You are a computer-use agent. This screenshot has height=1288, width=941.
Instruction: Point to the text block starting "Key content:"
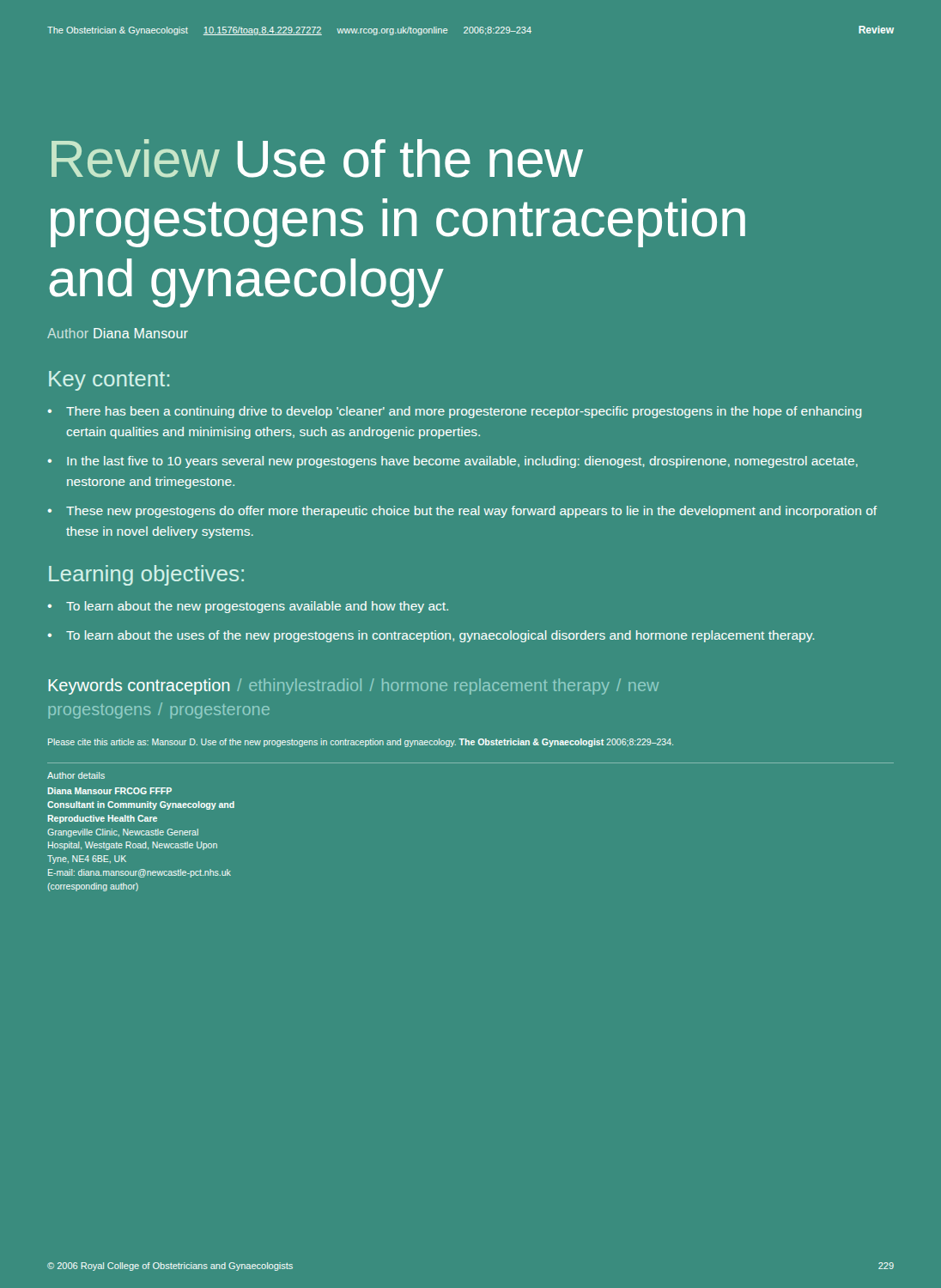(109, 379)
